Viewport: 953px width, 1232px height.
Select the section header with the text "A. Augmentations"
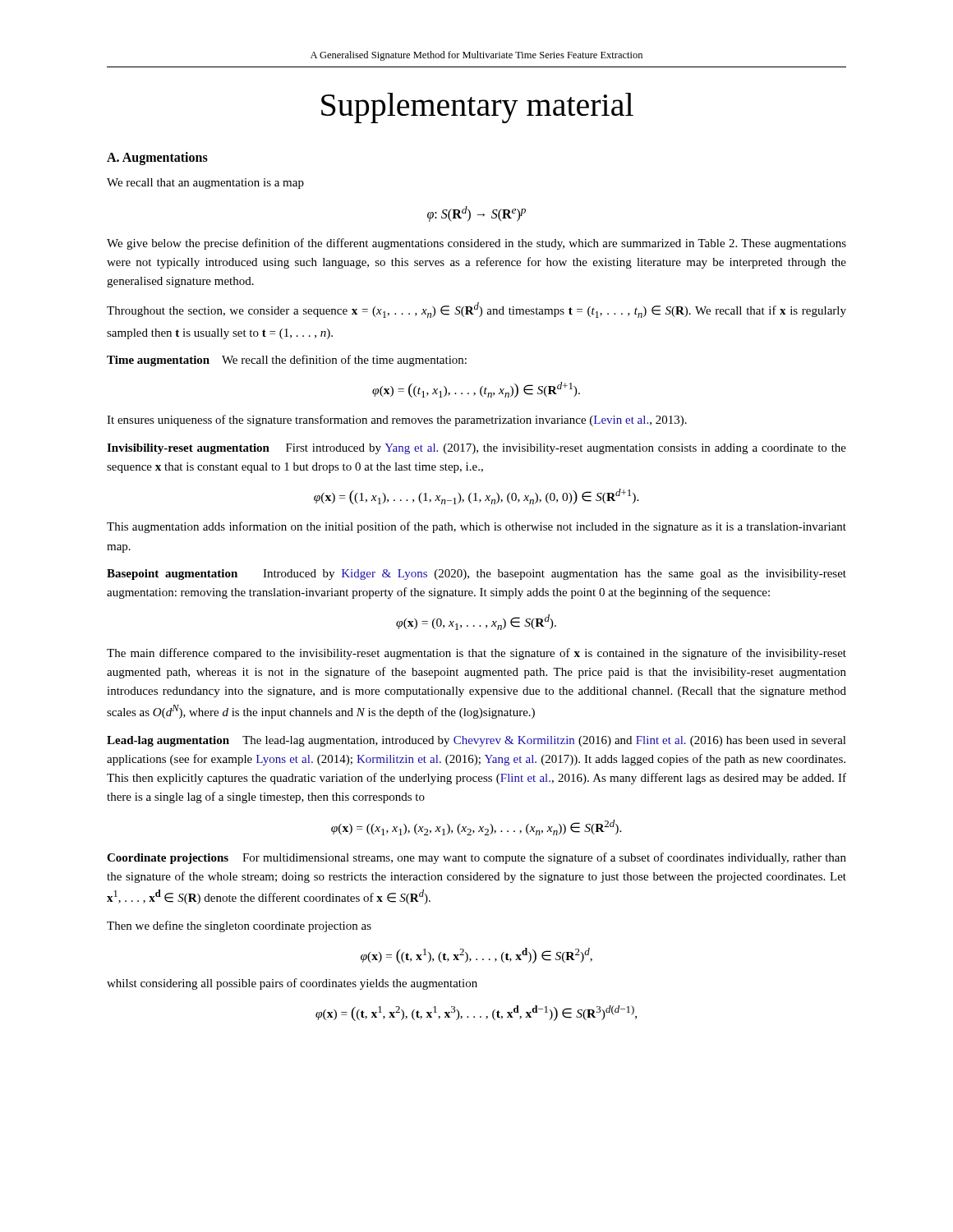[x=157, y=157]
